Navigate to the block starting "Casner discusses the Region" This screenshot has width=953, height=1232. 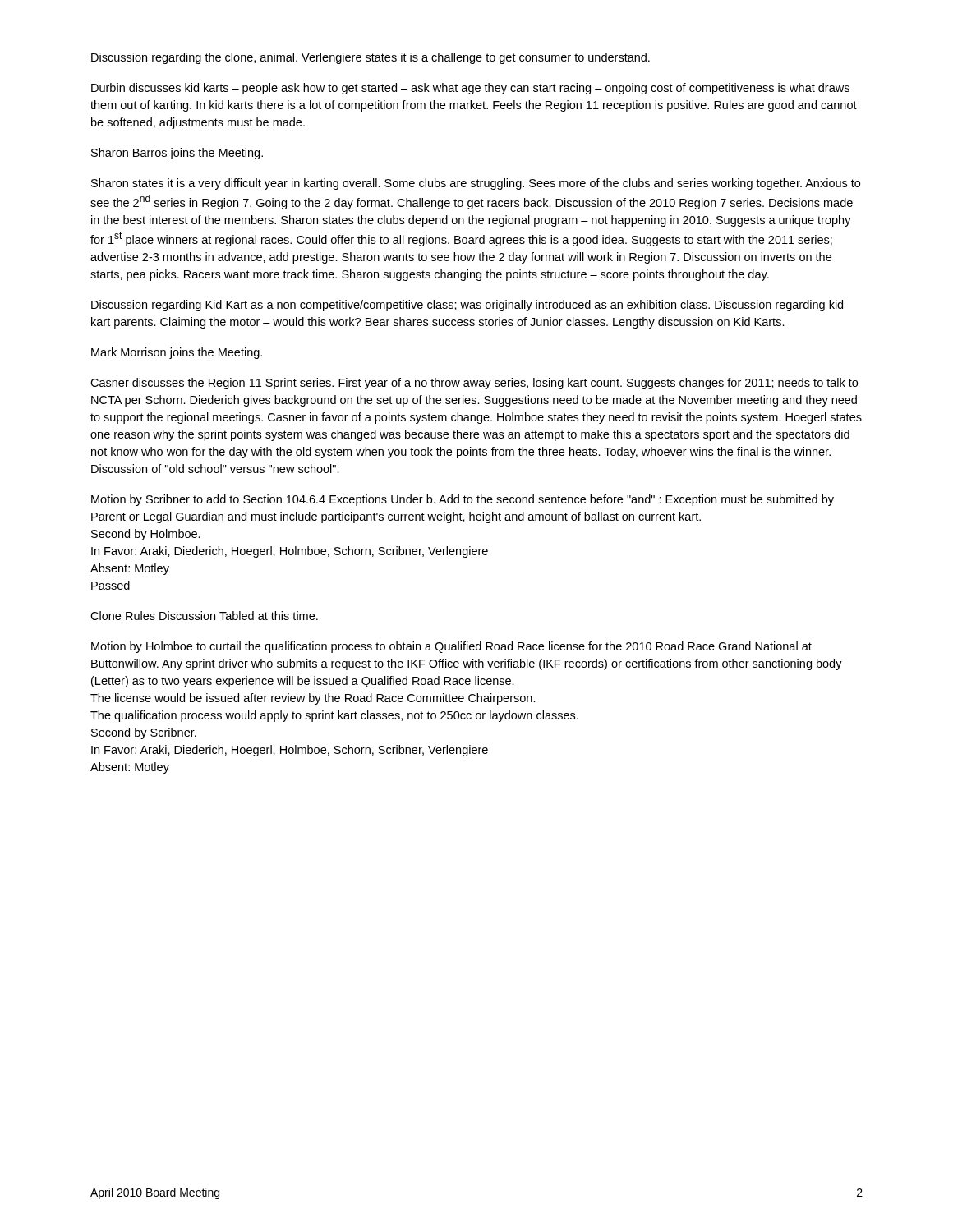tap(476, 426)
